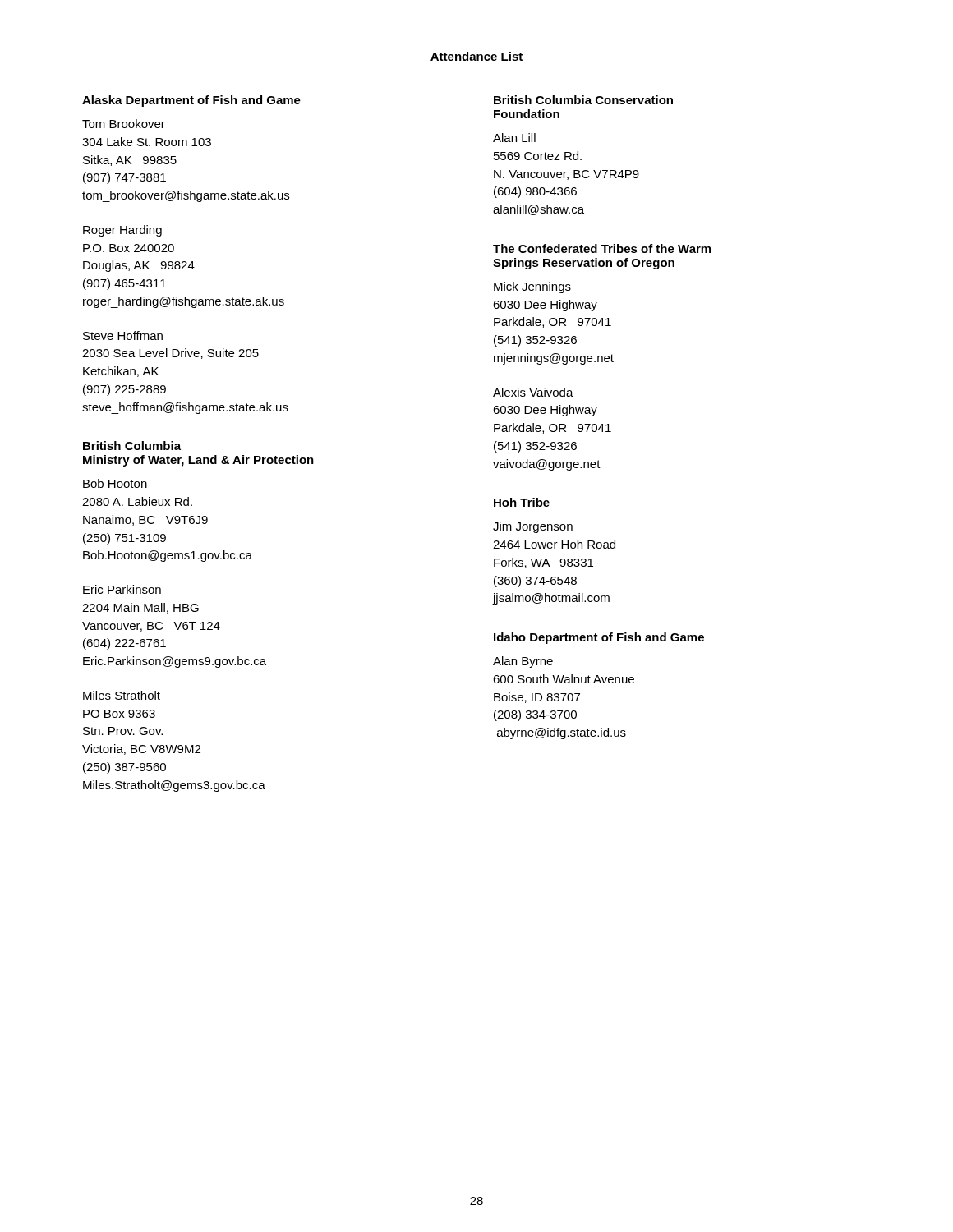Image resolution: width=953 pixels, height=1232 pixels.
Task: Click on the block starting "Alan Lill 5569 Cortez Rd."
Action: 566,173
